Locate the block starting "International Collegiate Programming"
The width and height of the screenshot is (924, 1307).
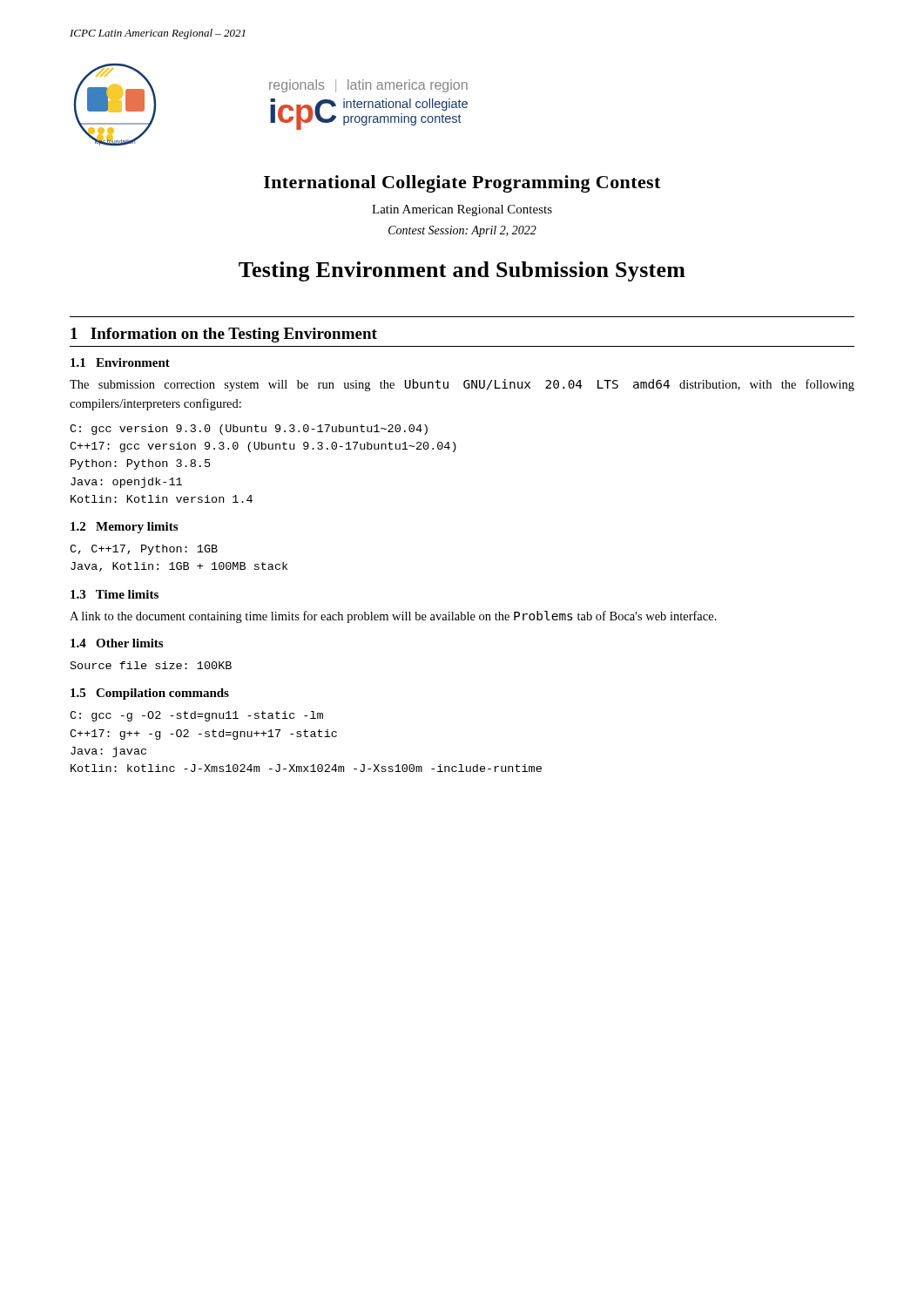pyautogui.click(x=462, y=182)
